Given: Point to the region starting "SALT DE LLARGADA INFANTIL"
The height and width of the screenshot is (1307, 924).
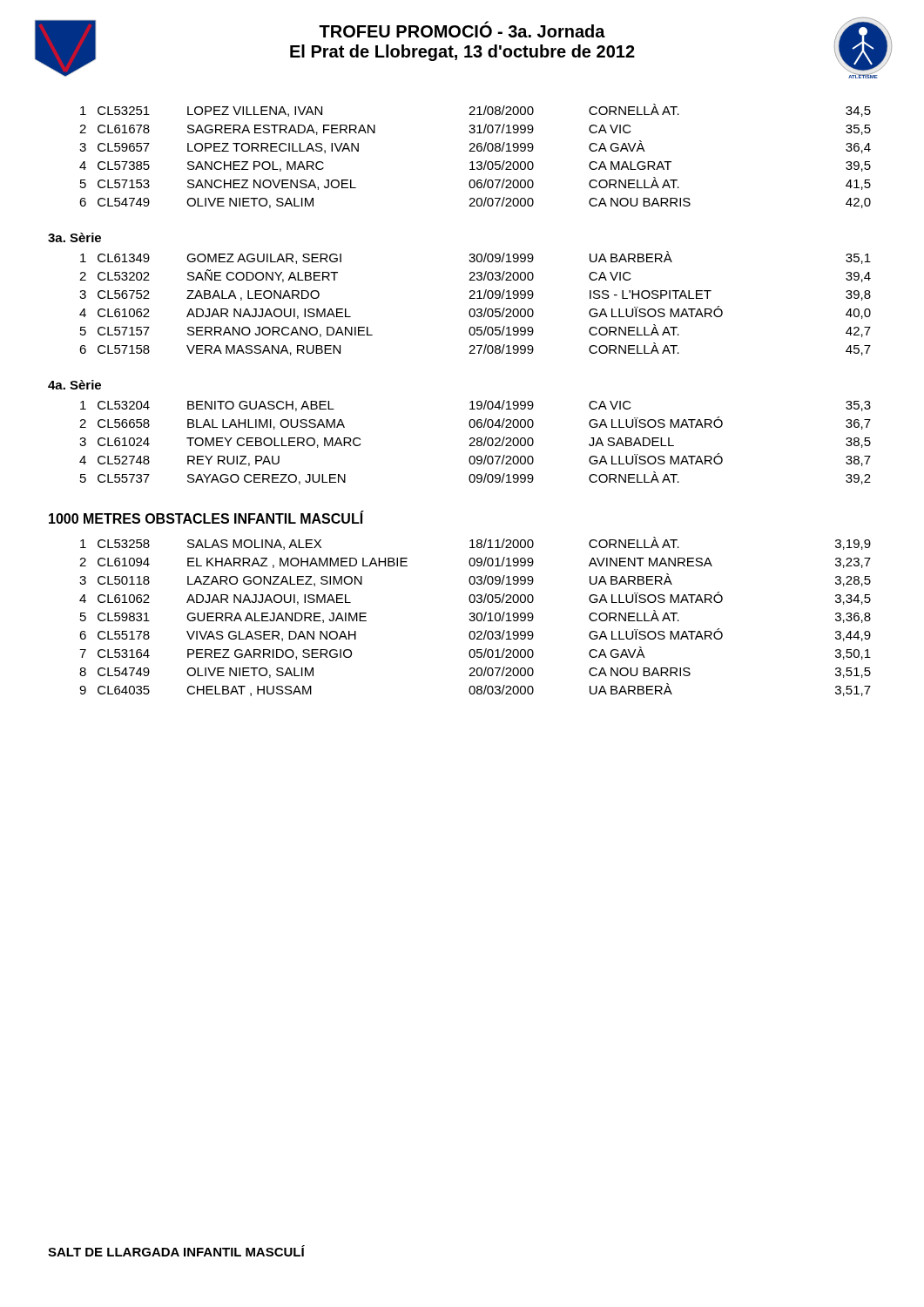Looking at the screenshot, I should click(x=176, y=1252).
